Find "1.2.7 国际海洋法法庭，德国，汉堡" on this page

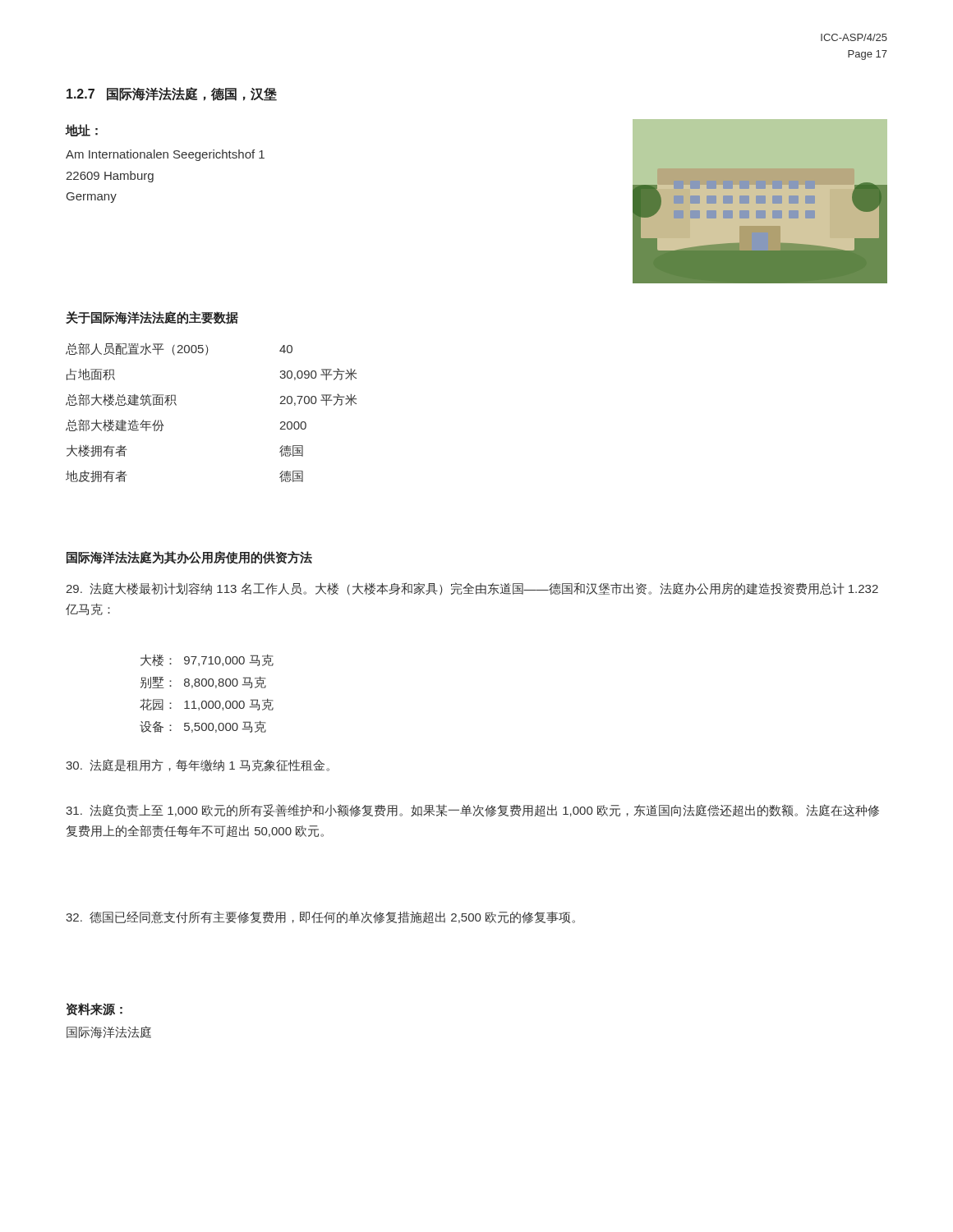coord(171,94)
